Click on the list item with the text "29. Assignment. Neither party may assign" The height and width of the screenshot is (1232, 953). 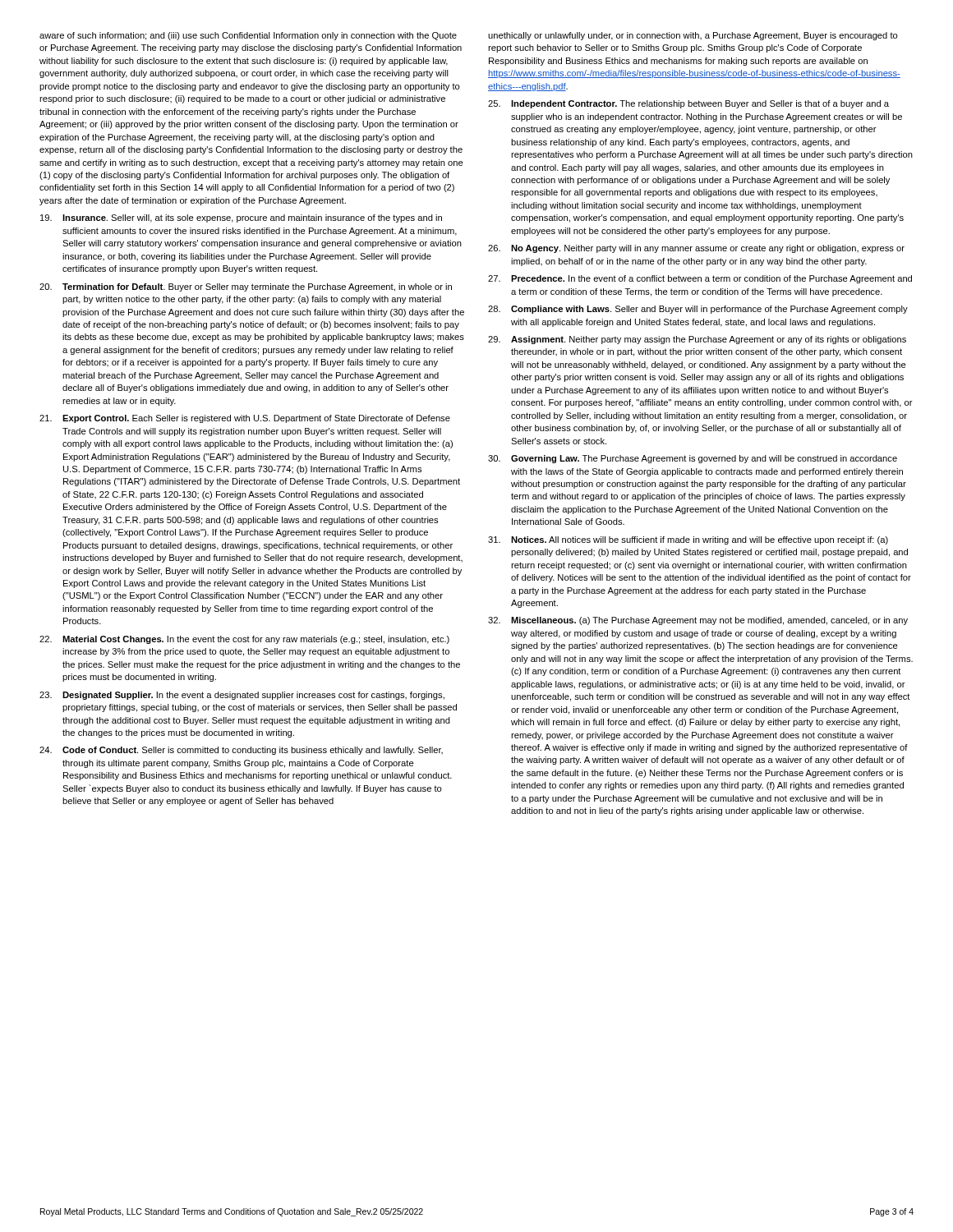tap(701, 391)
